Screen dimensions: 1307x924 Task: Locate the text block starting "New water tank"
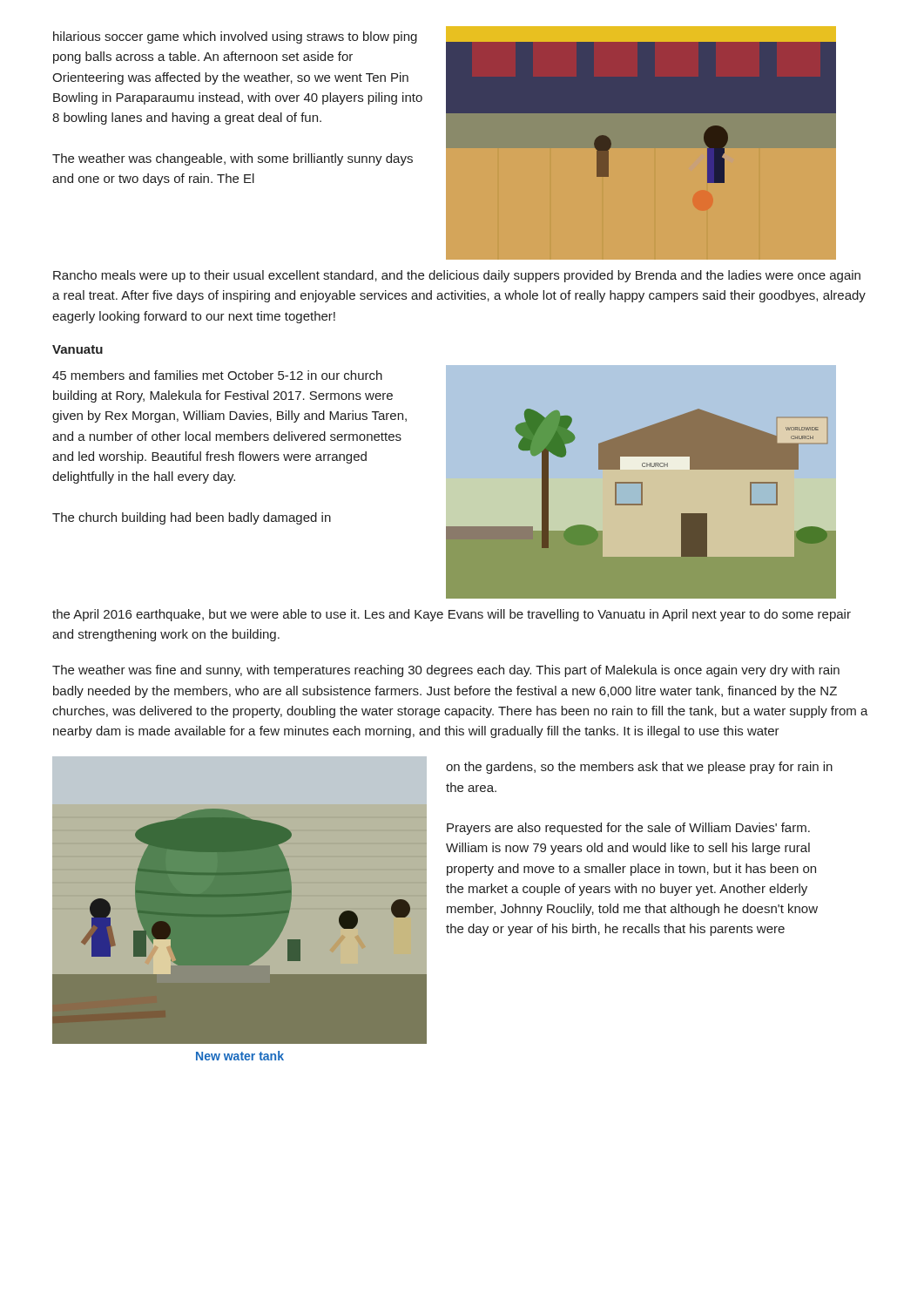(240, 1056)
